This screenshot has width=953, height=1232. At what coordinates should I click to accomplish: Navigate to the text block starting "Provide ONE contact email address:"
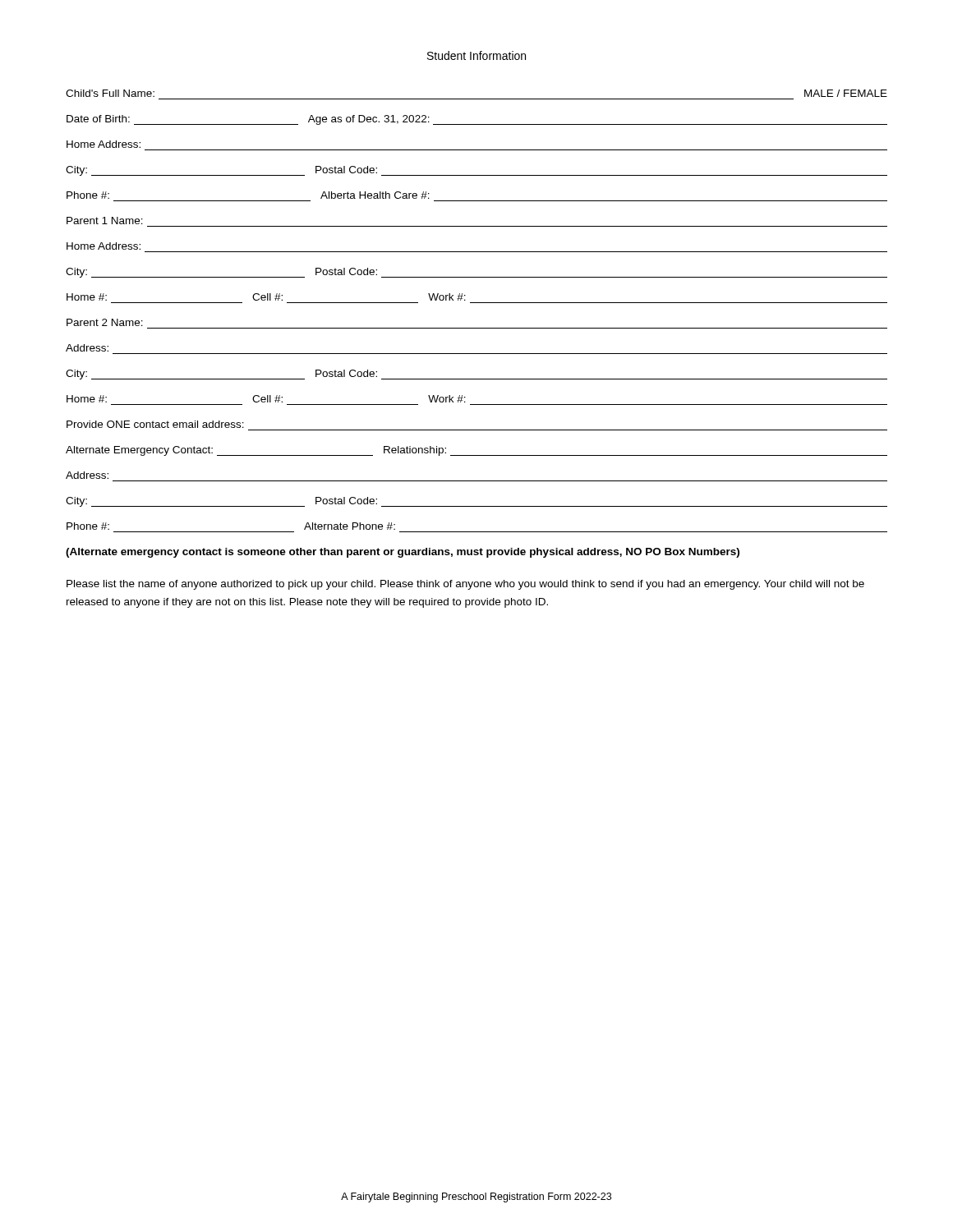click(x=476, y=423)
